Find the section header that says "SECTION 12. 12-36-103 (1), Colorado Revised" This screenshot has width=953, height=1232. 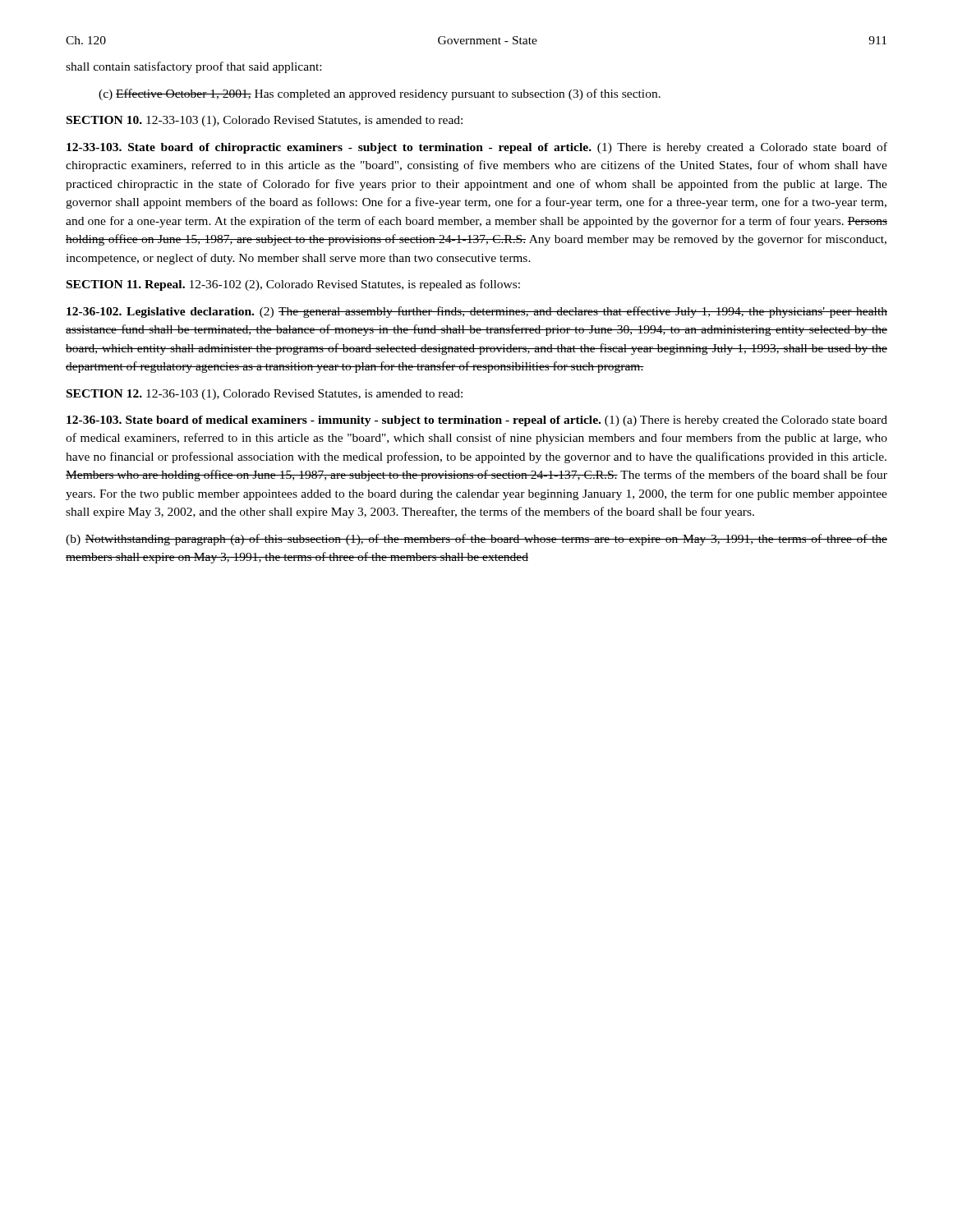point(265,395)
